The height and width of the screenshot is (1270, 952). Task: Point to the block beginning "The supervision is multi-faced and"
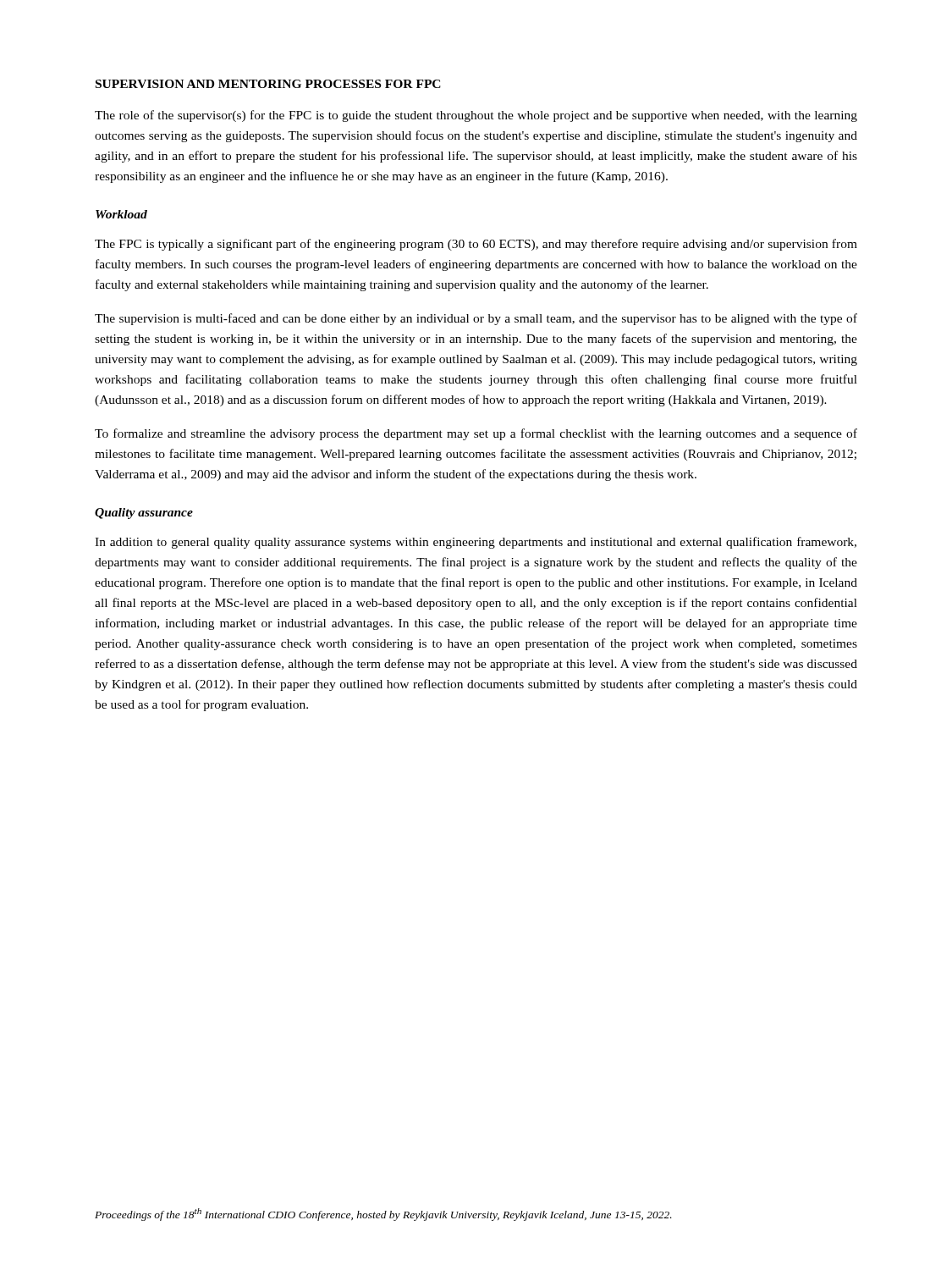[x=476, y=359]
